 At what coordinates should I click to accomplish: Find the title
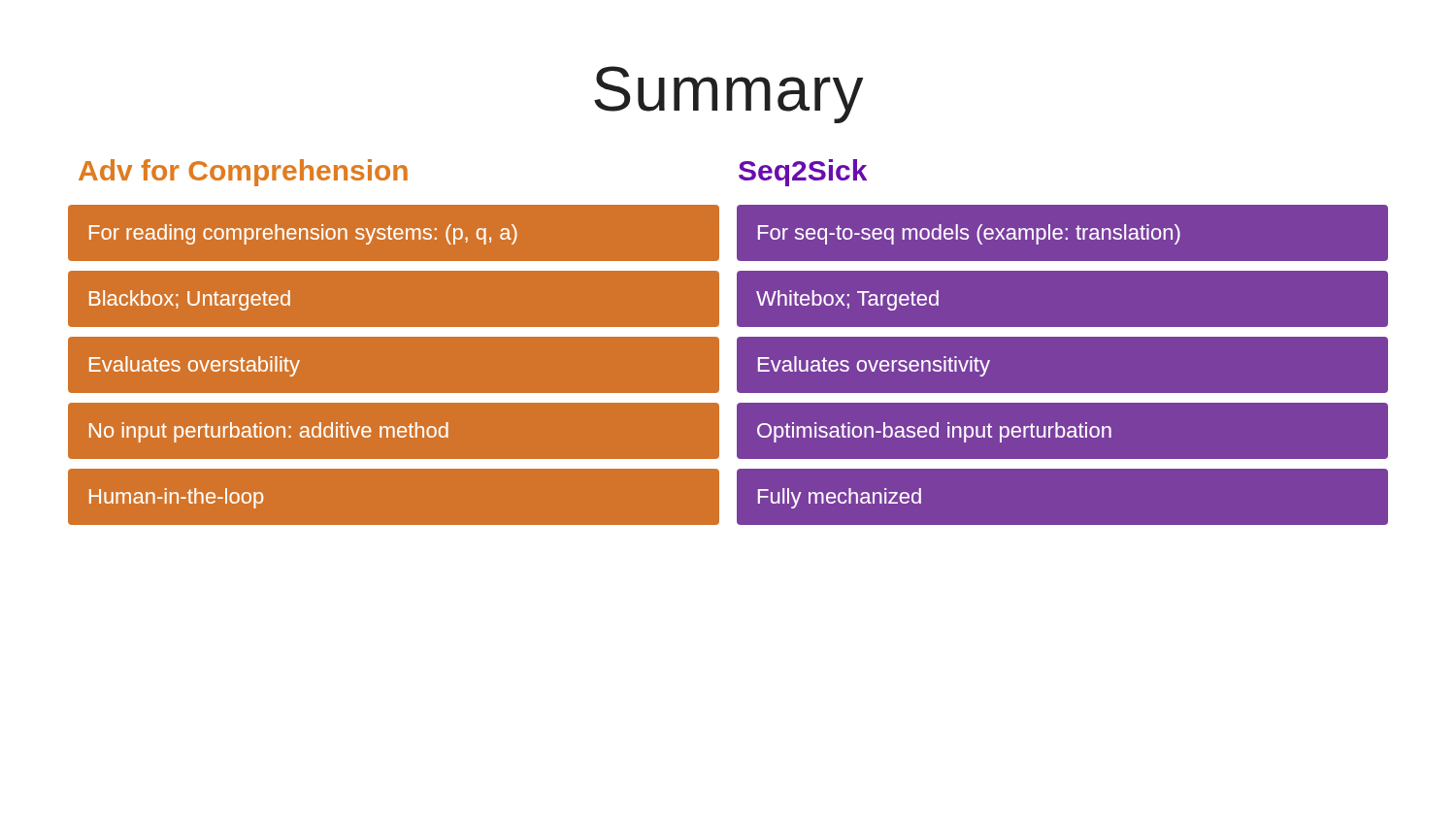728,89
